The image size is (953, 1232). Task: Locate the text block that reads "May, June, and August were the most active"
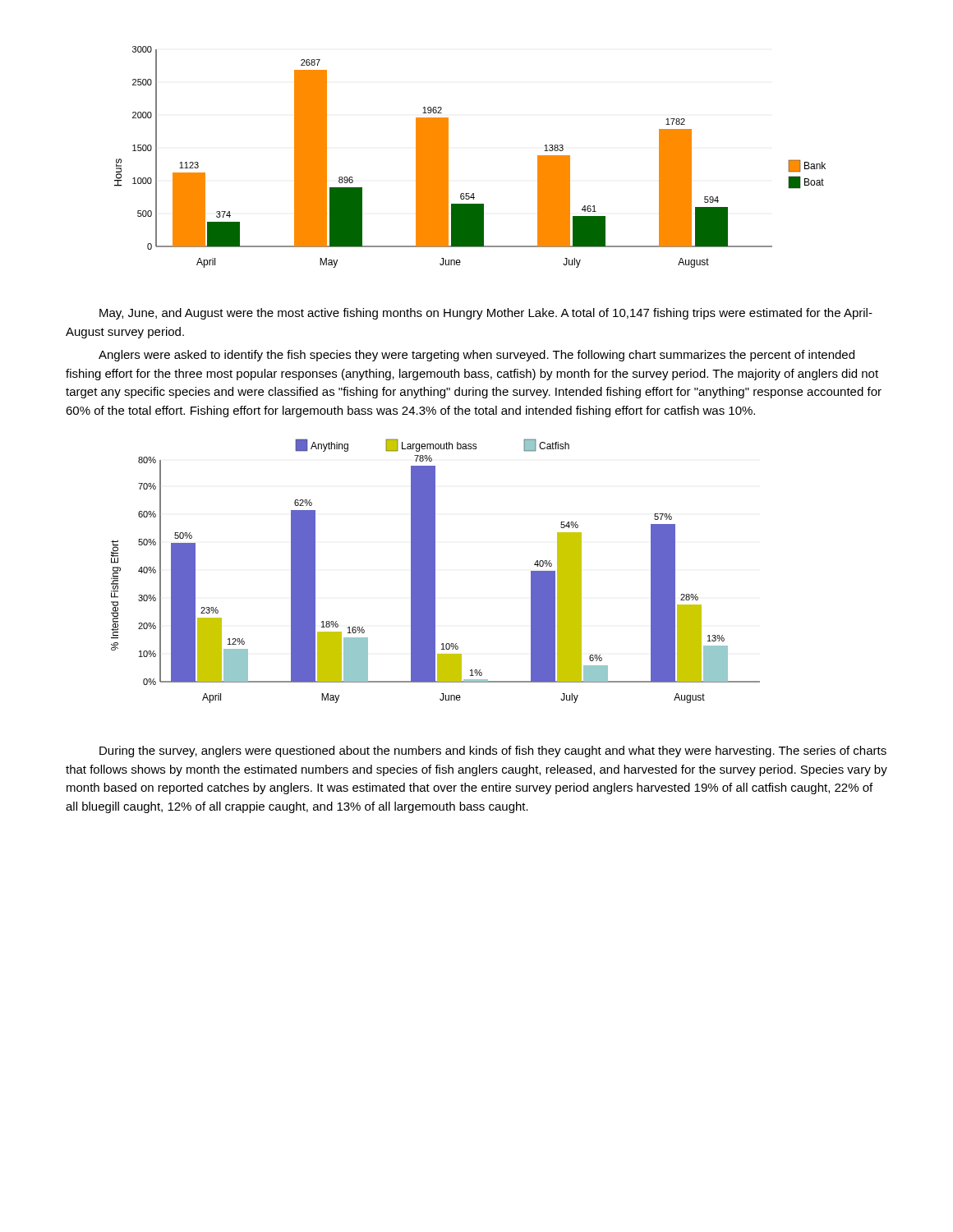[476, 362]
